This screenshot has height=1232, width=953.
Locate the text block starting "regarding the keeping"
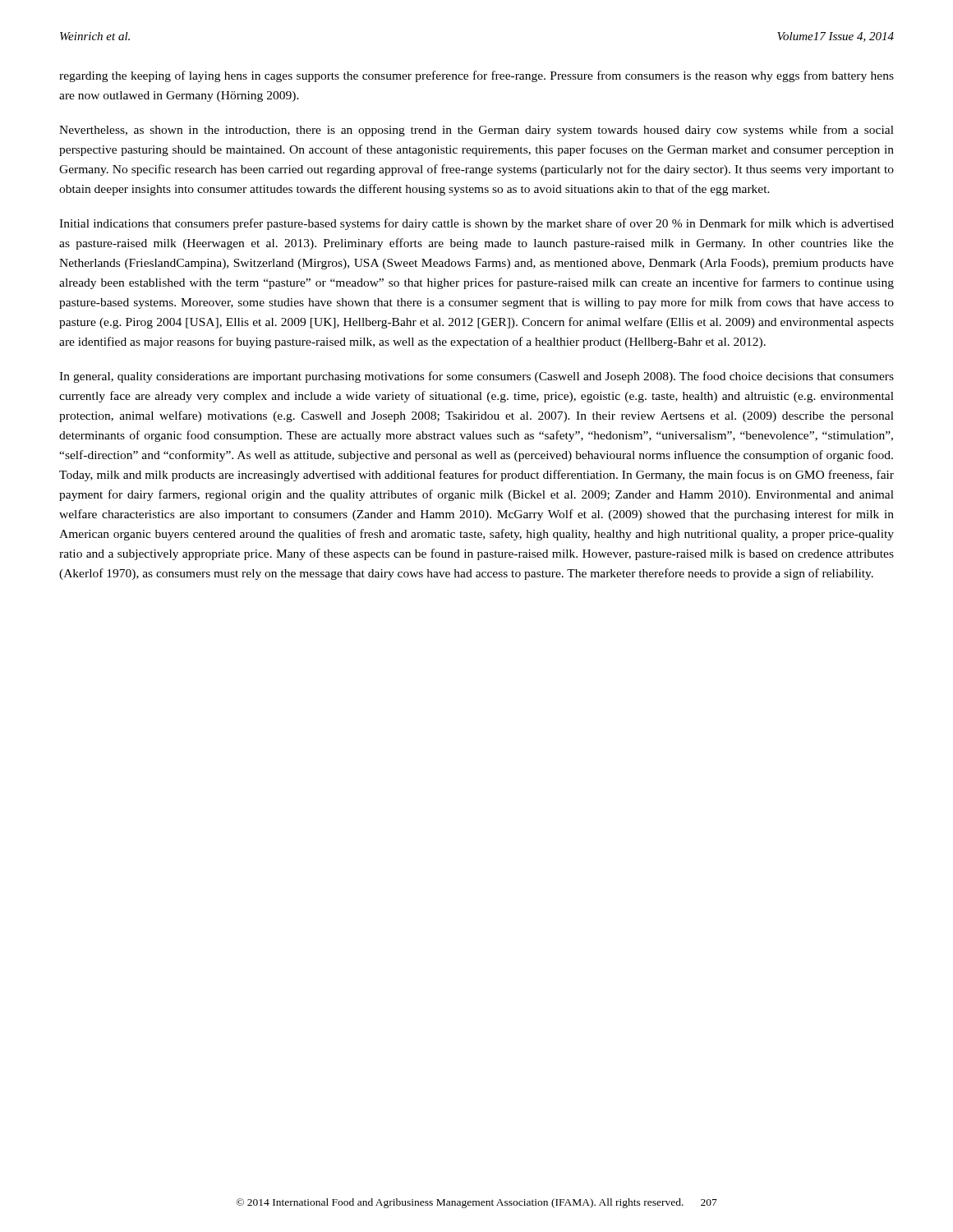(x=476, y=85)
